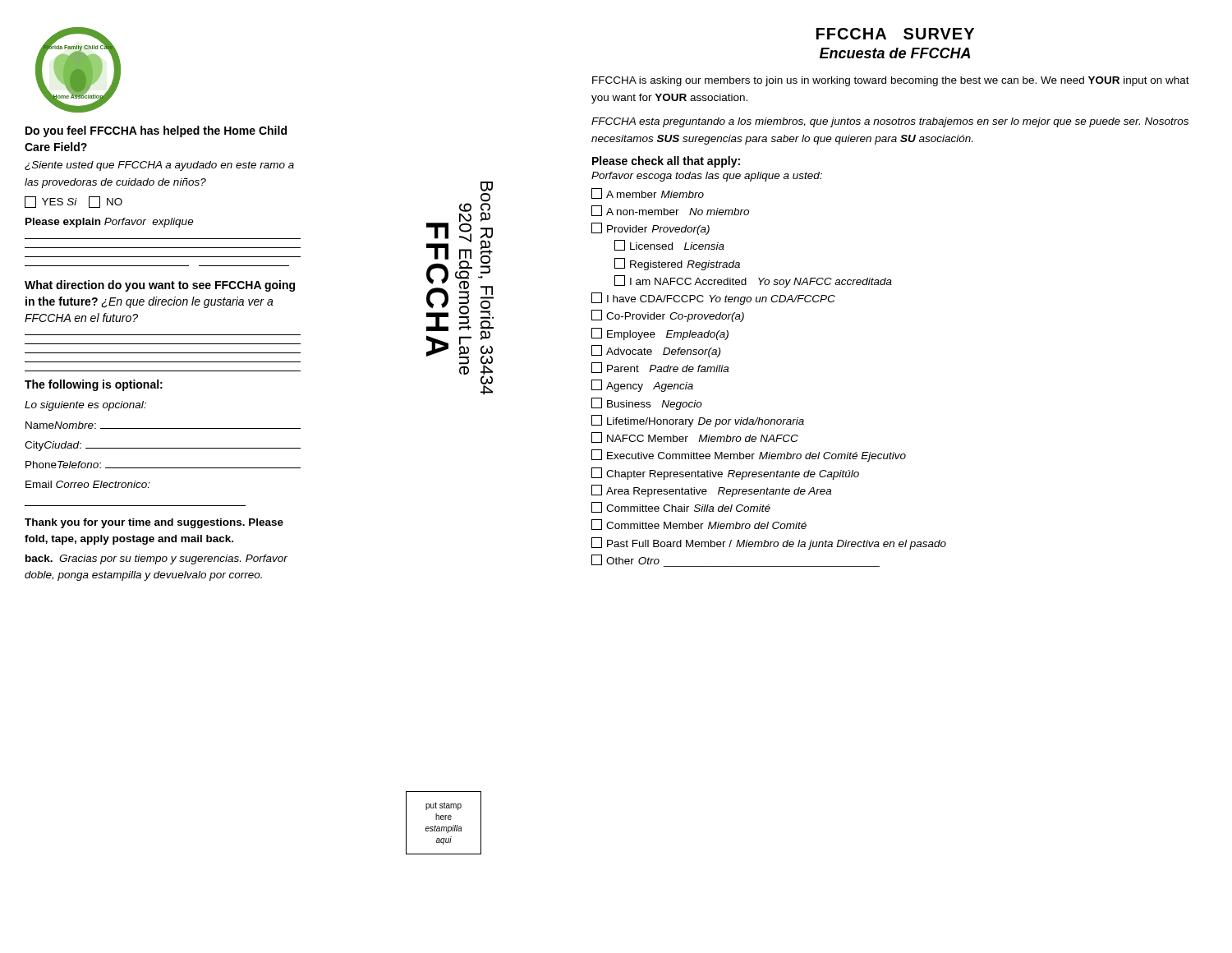Point to "Please check all that apply:"
The image size is (1232, 953).
coord(666,161)
